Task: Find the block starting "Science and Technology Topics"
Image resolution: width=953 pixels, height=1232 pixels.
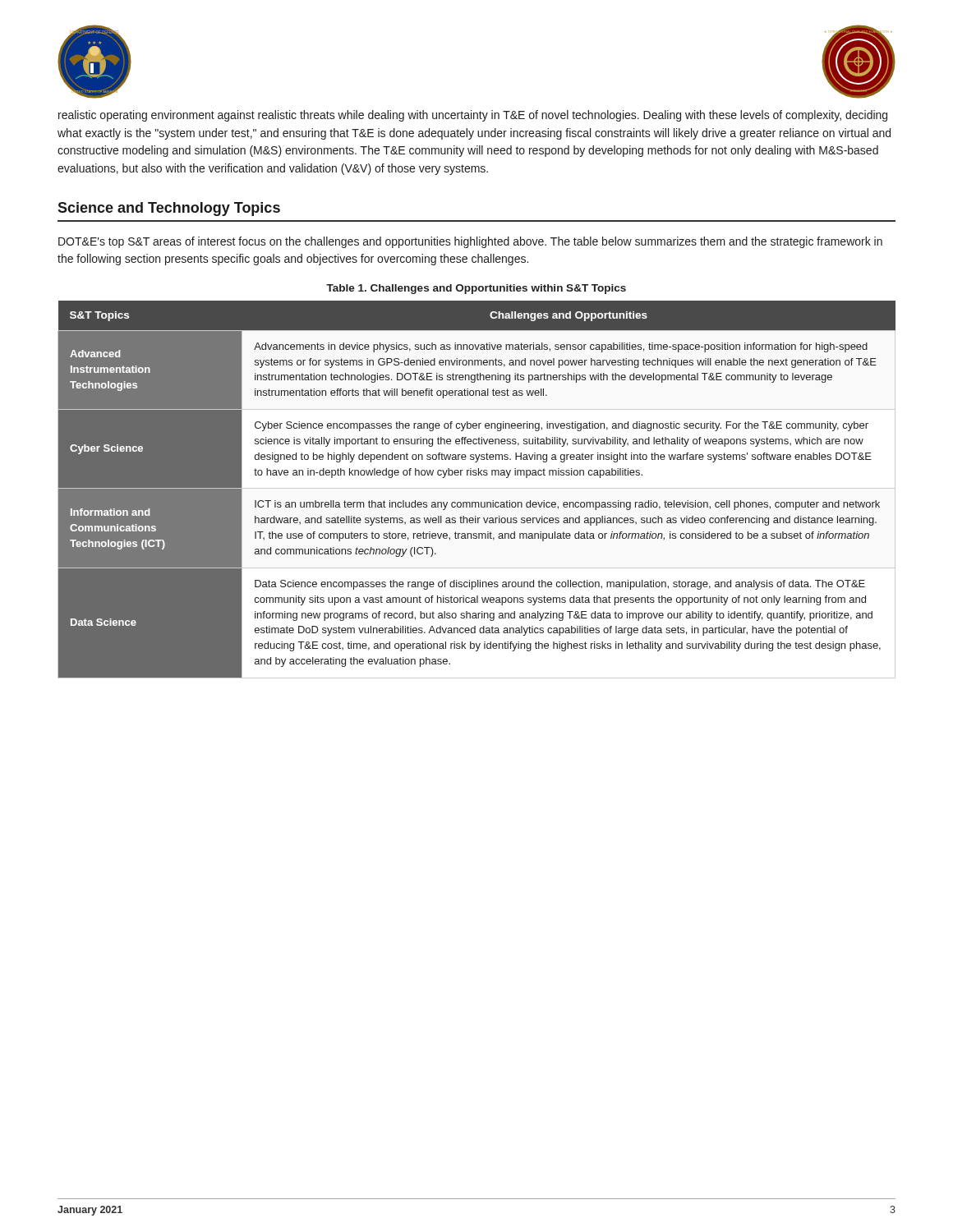Action: 169,208
